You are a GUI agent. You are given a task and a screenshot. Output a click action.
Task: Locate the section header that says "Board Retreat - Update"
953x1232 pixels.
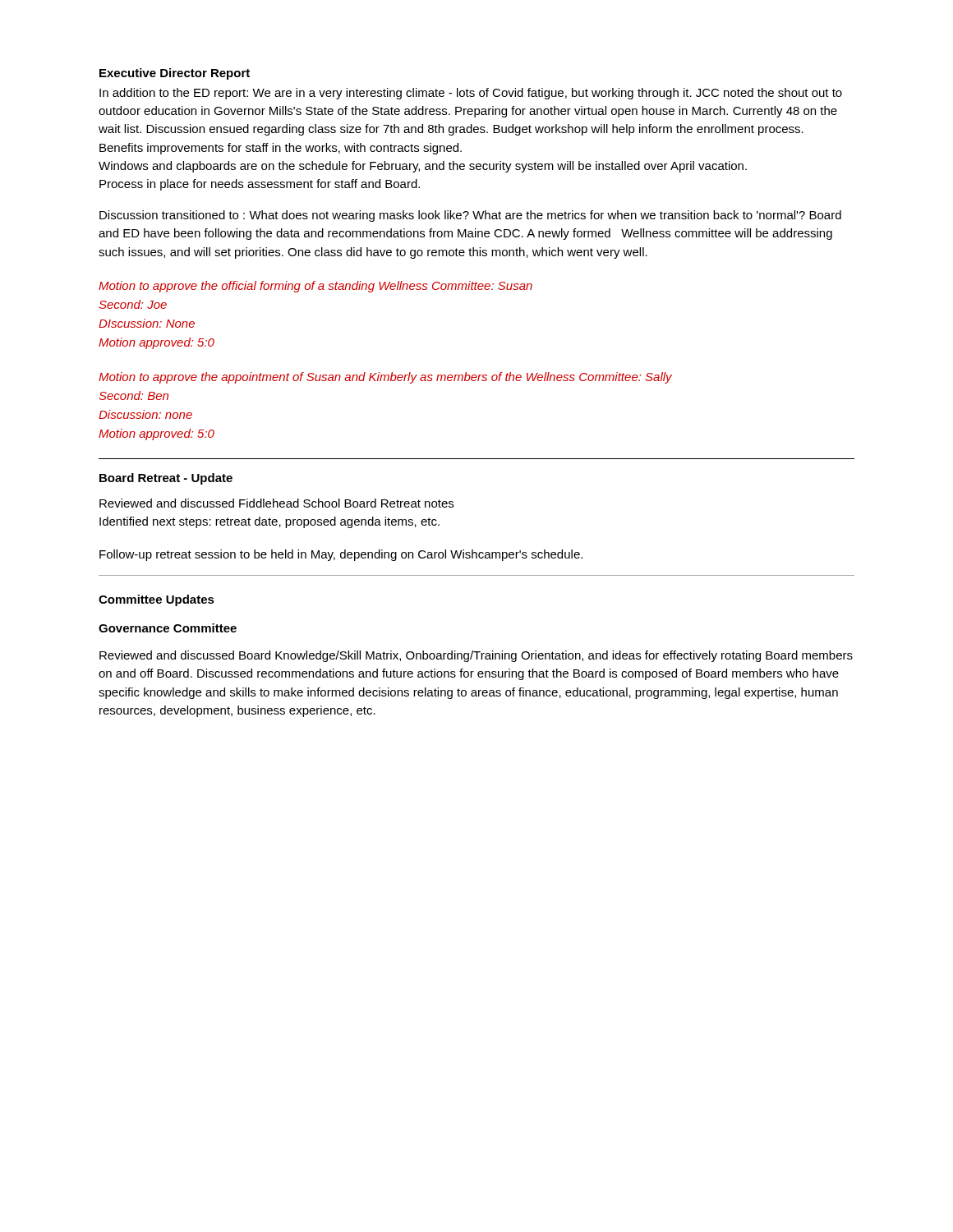click(x=166, y=477)
